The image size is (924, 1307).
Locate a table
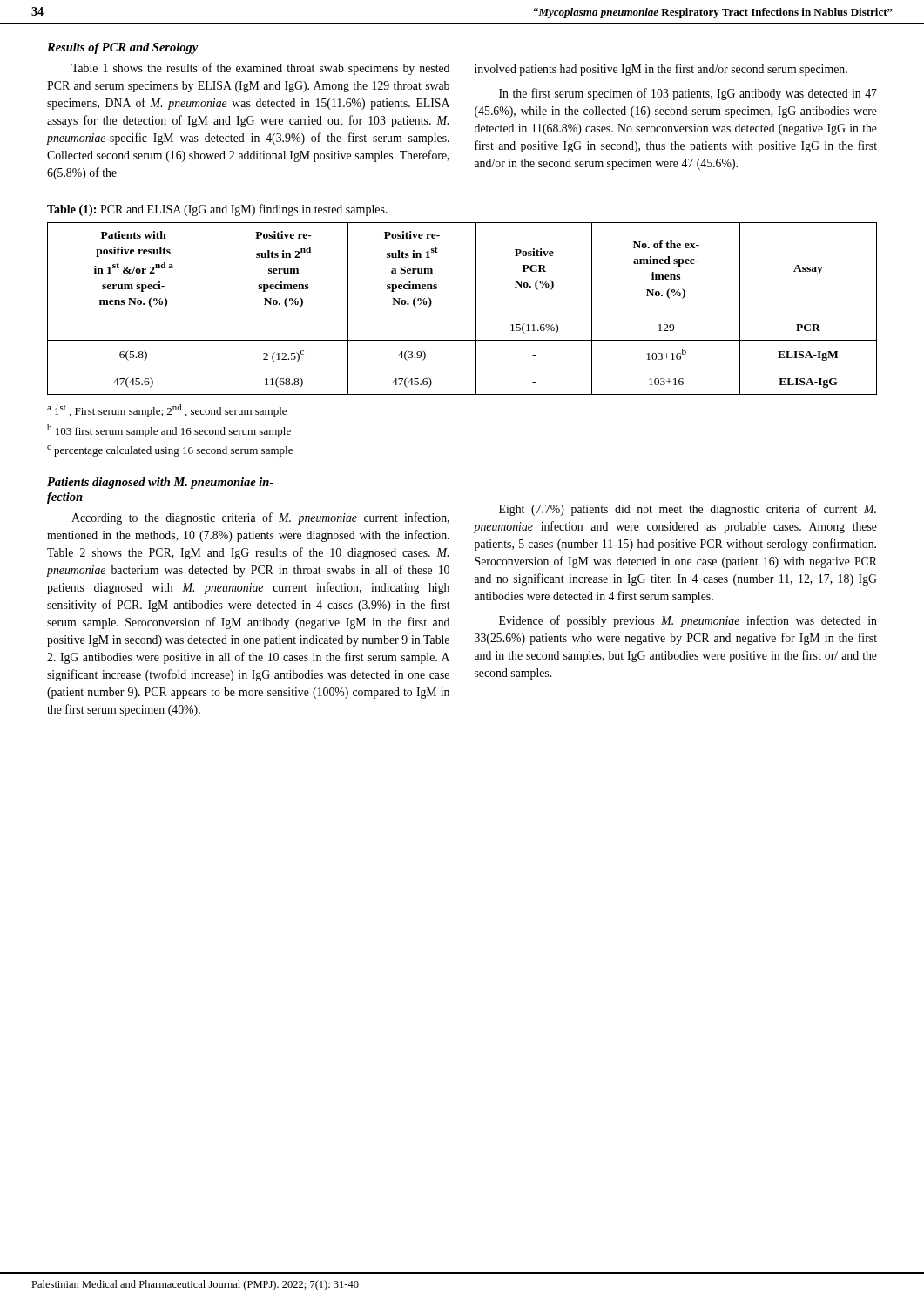[462, 308]
